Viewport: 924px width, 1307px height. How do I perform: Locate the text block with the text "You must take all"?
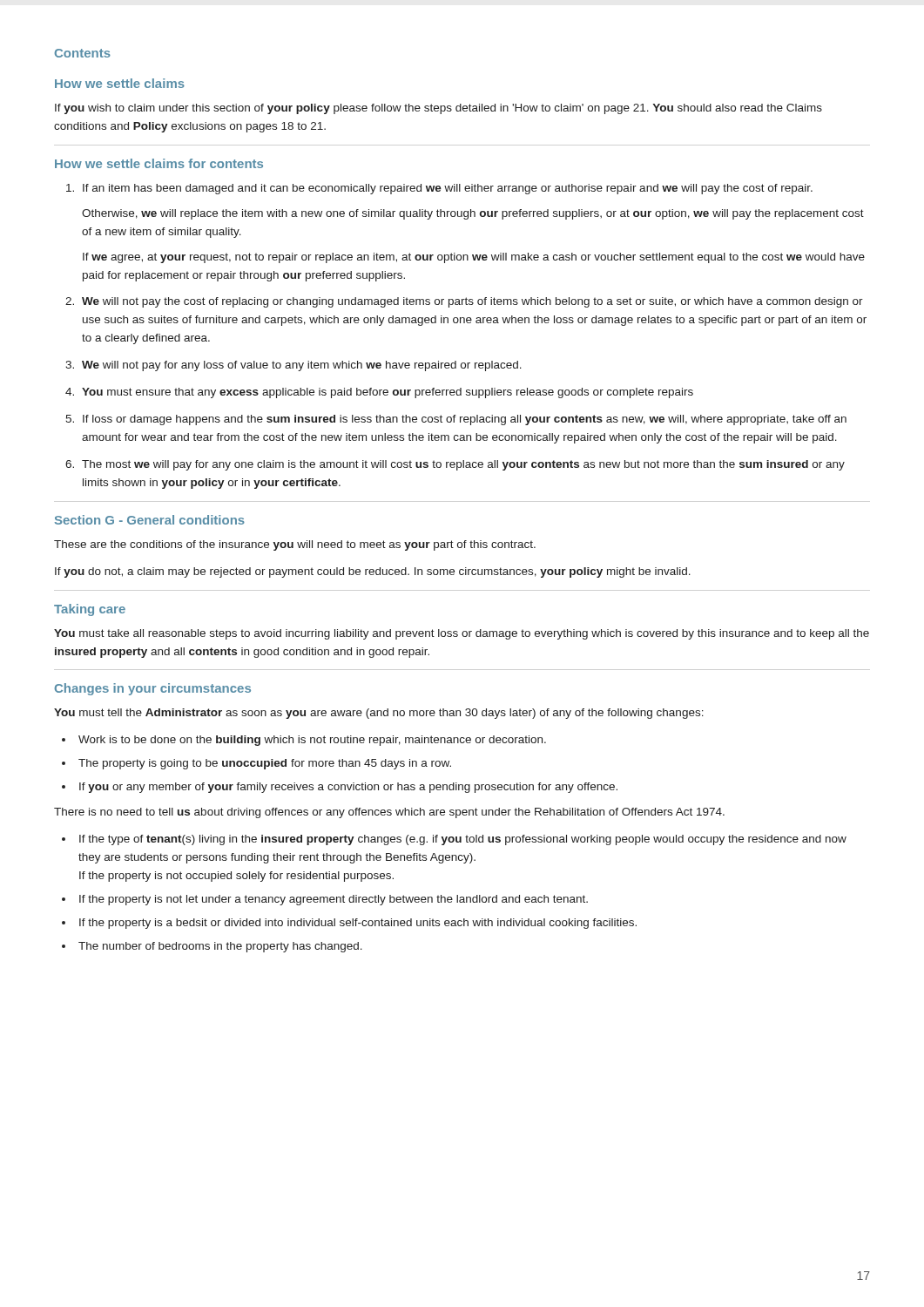[x=462, y=642]
